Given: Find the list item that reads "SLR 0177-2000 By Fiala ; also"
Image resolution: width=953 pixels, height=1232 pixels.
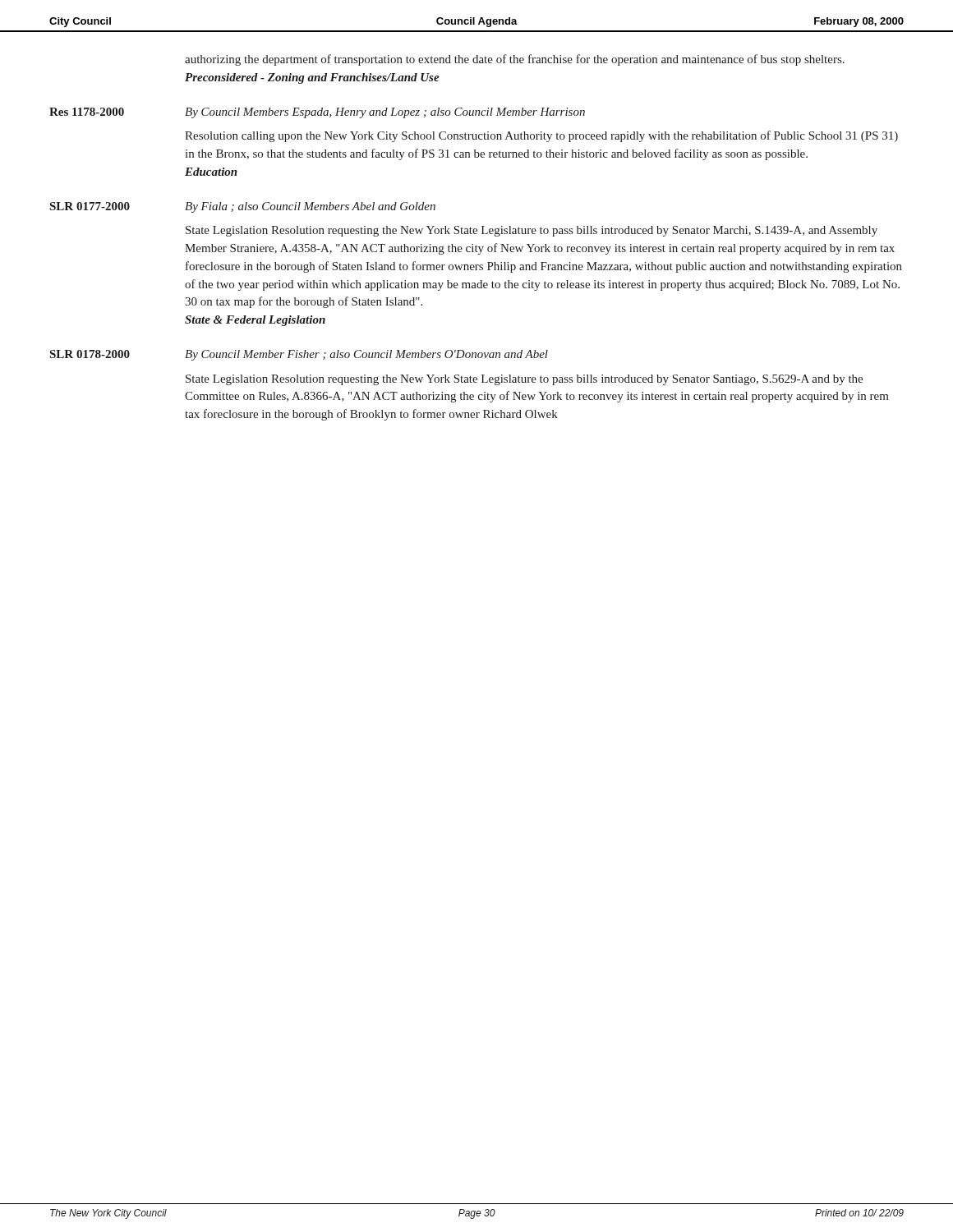Looking at the screenshot, I should click(x=476, y=263).
